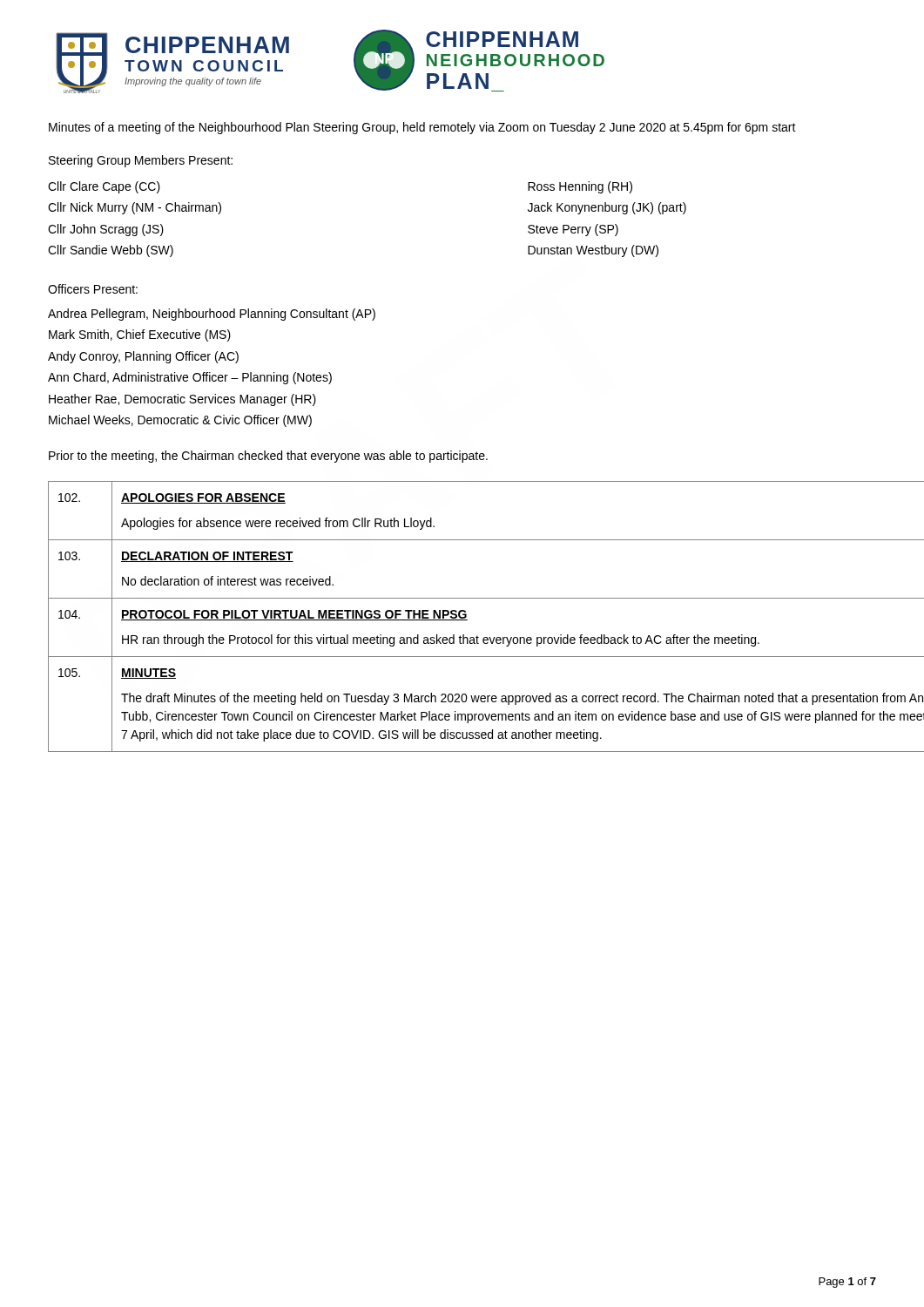Locate the list item with the text "Steve Perry (SP)"

(x=573, y=229)
